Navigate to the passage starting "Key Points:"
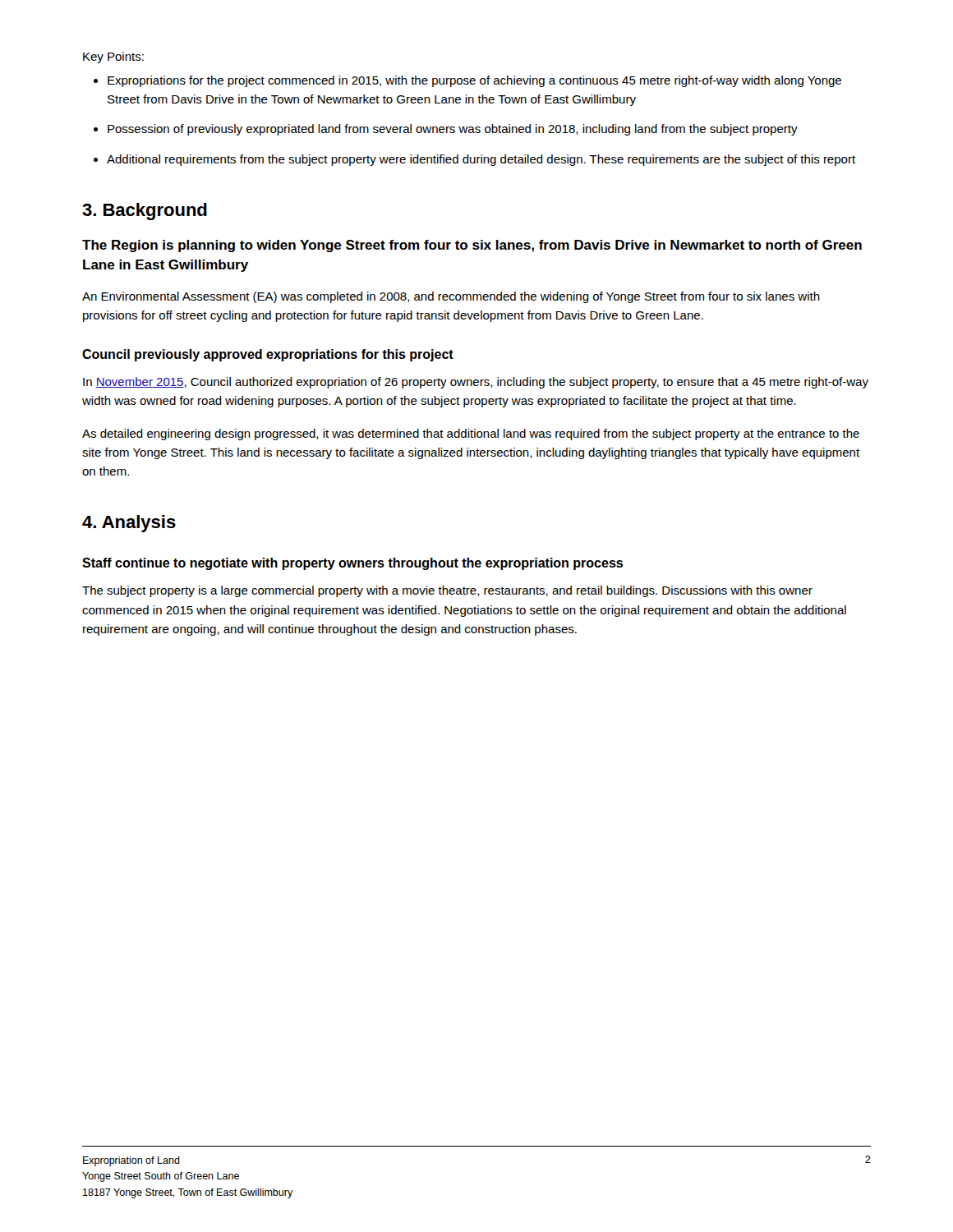The width and height of the screenshot is (953, 1232). pos(113,56)
